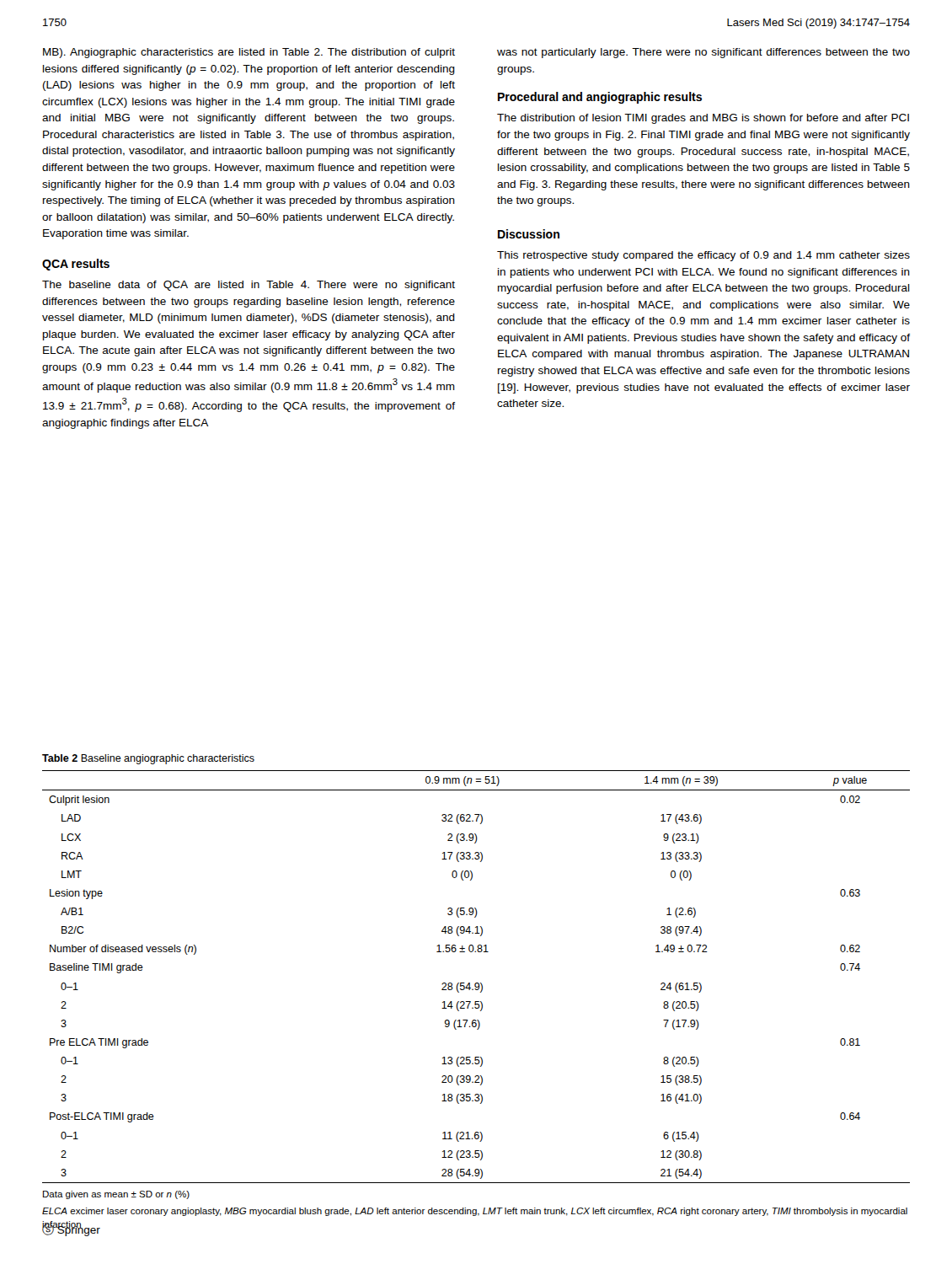
Task: Find the section header that reads "Procedural and angiographic results"
Action: (600, 97)
